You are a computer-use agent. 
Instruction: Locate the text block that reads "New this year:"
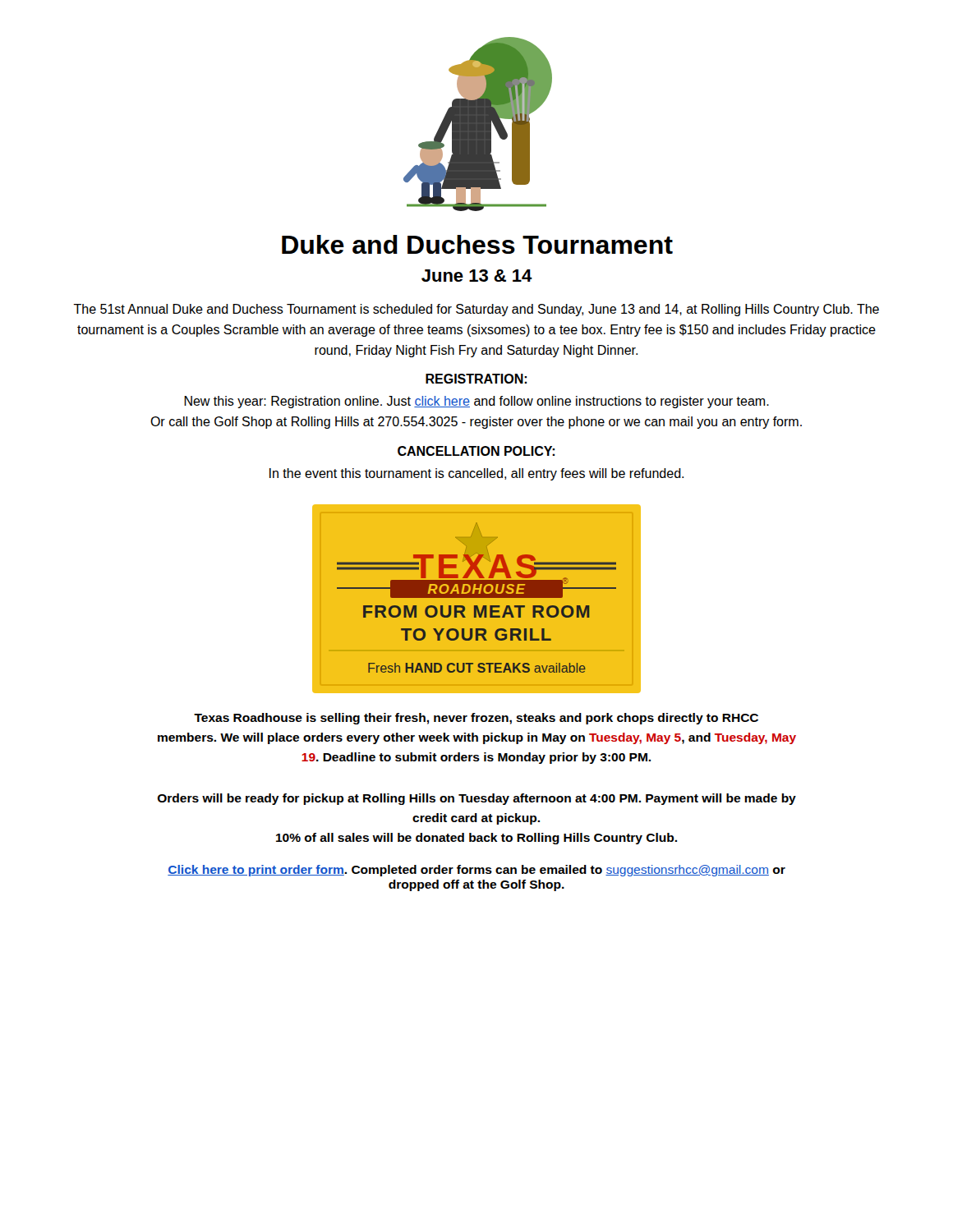(476, 412)
